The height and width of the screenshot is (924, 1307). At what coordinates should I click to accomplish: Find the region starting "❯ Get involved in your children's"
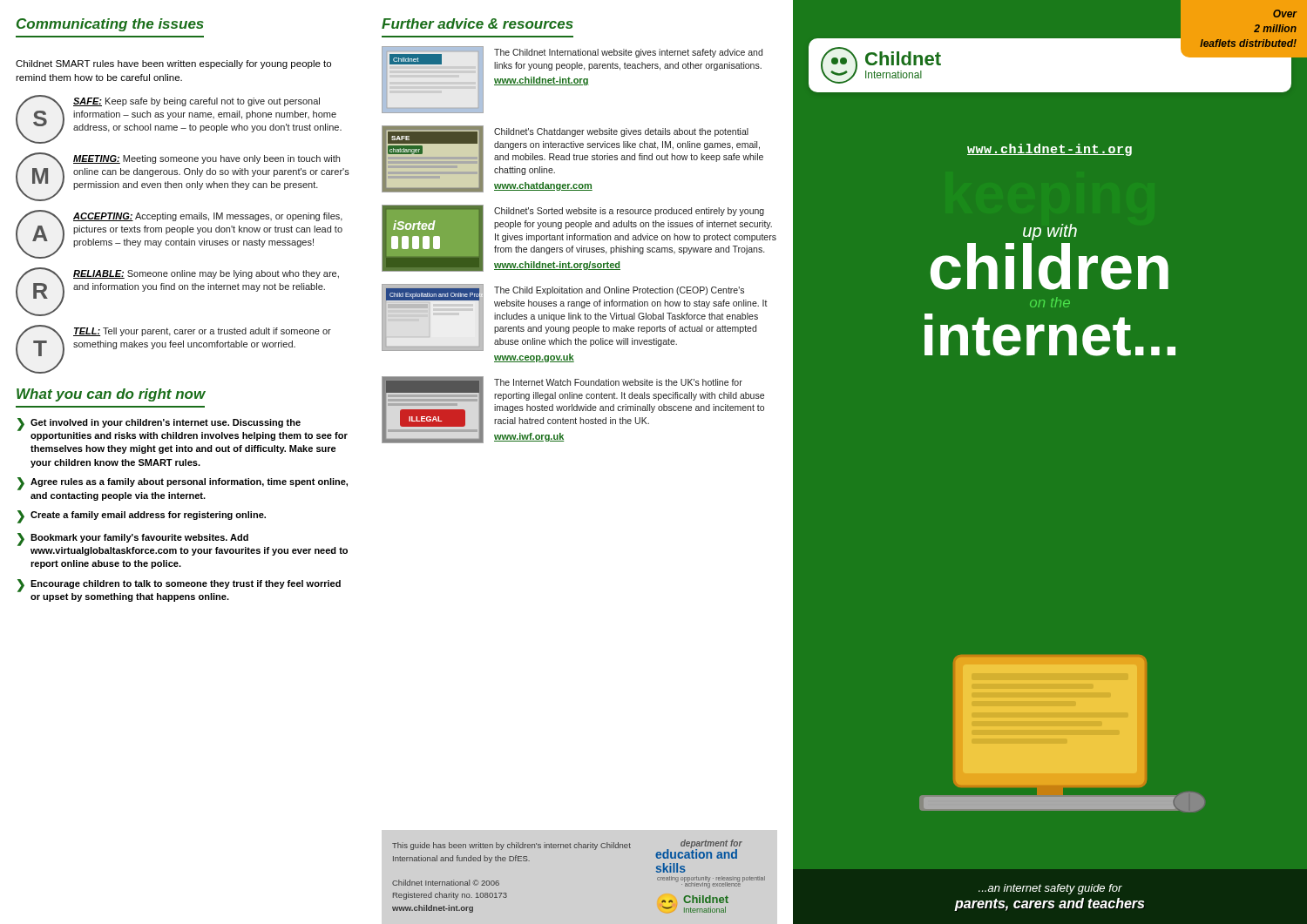183,443
